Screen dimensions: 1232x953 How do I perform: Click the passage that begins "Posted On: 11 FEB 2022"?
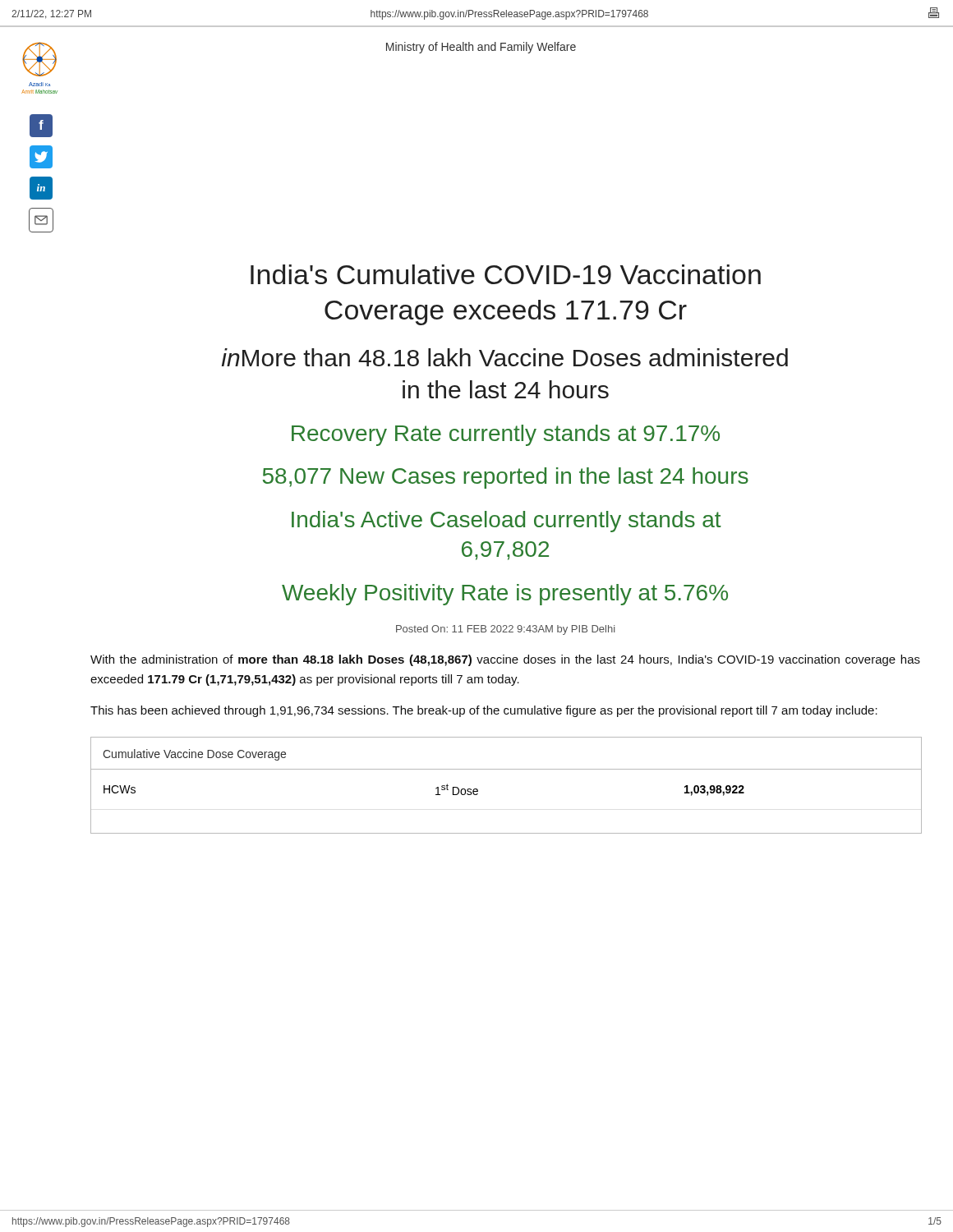click(505, 629)
